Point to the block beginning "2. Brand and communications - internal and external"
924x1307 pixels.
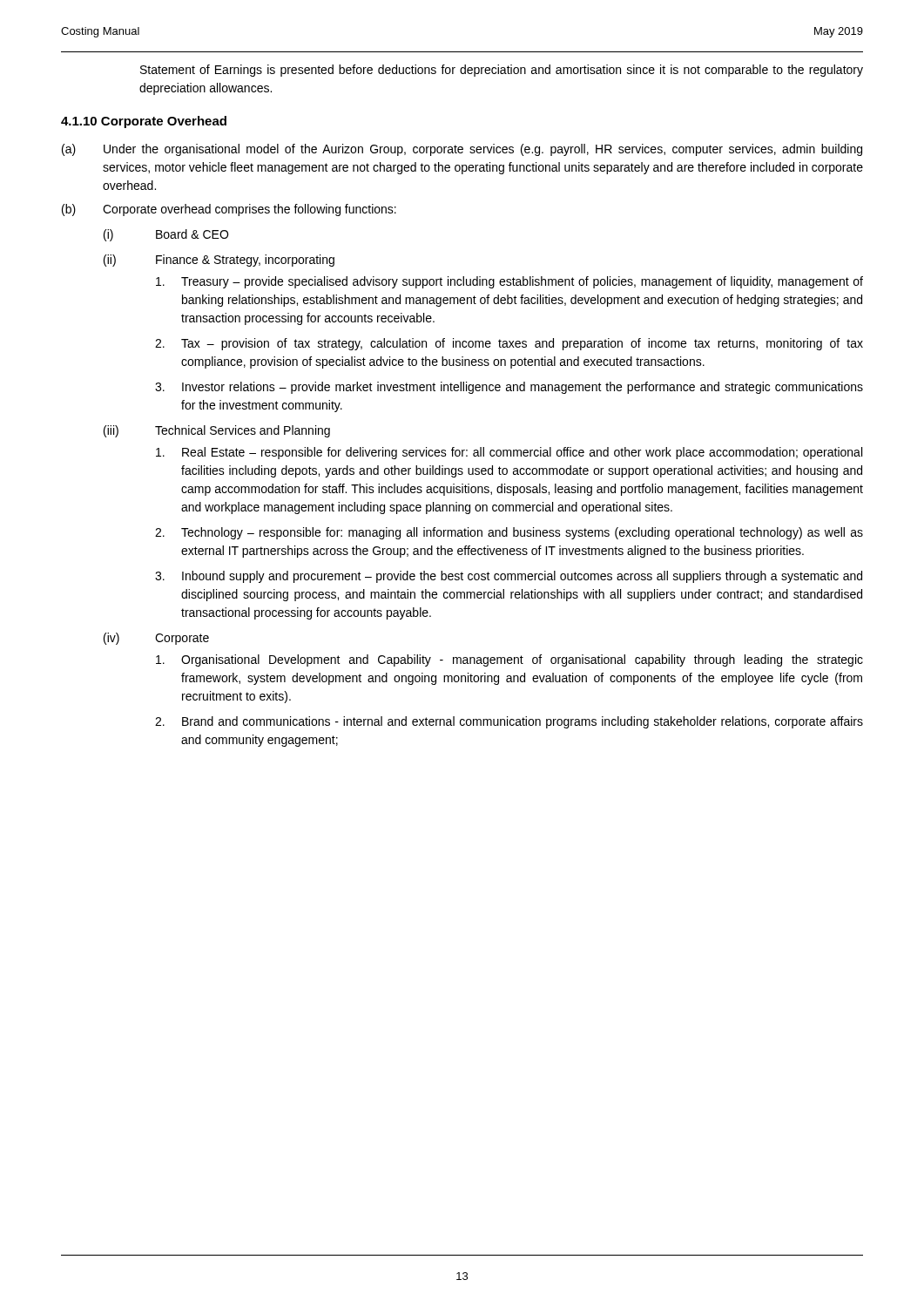tap(509, 731)
